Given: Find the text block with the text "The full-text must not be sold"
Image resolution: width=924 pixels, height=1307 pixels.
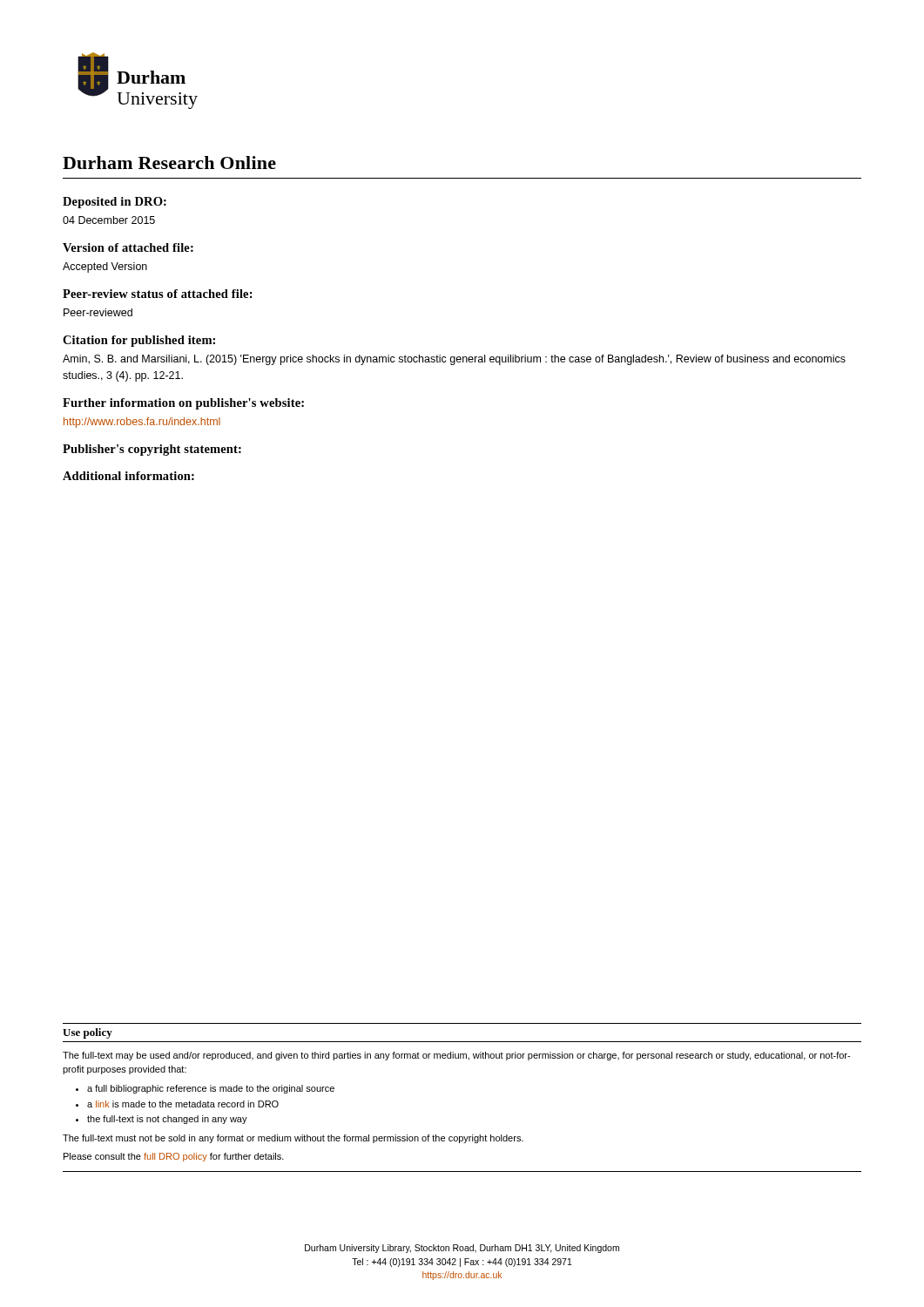Looking at the screenshot, I should [293, 1138].
